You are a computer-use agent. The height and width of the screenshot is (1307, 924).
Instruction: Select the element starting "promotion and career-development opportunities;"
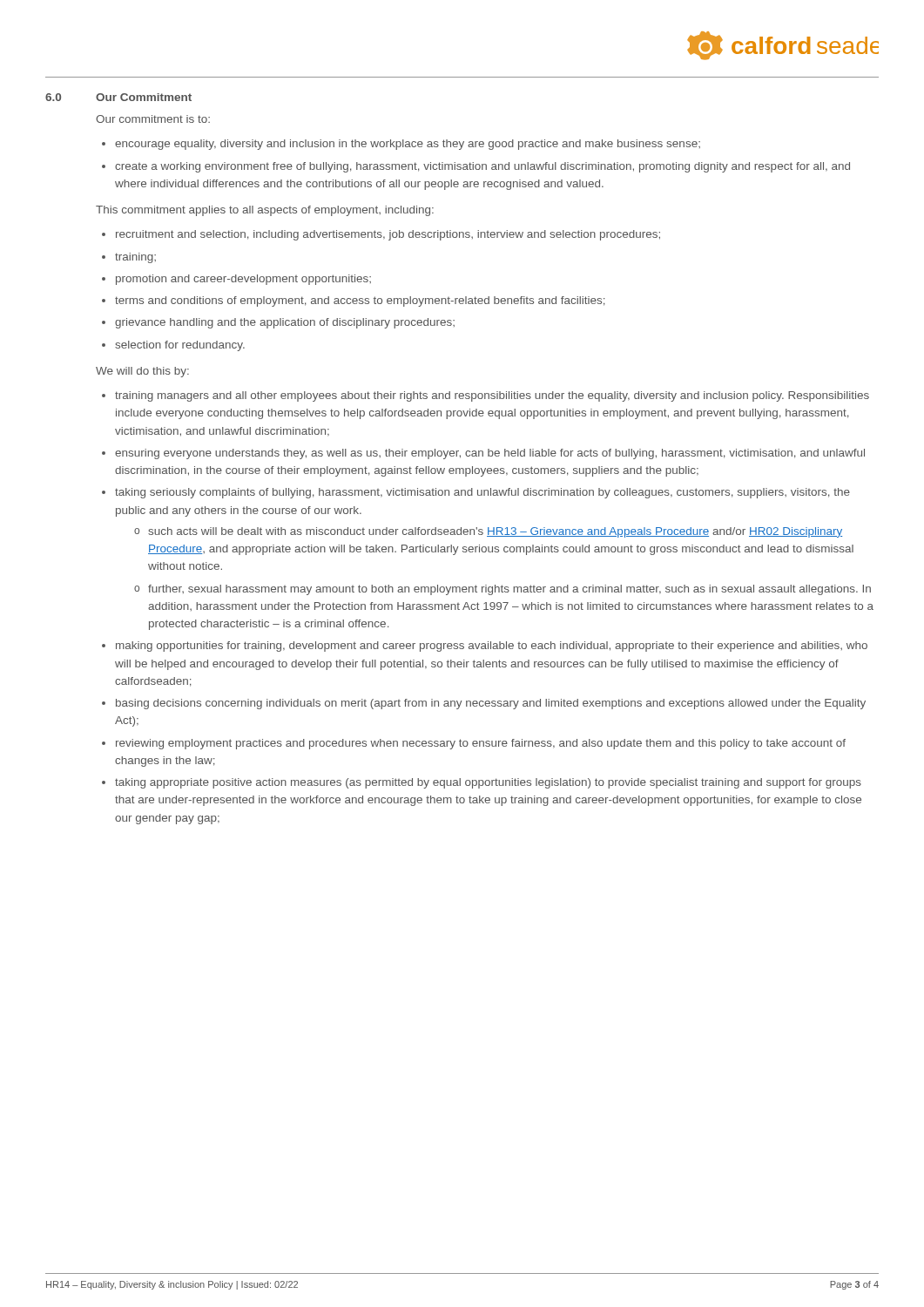tap(243, 278)
